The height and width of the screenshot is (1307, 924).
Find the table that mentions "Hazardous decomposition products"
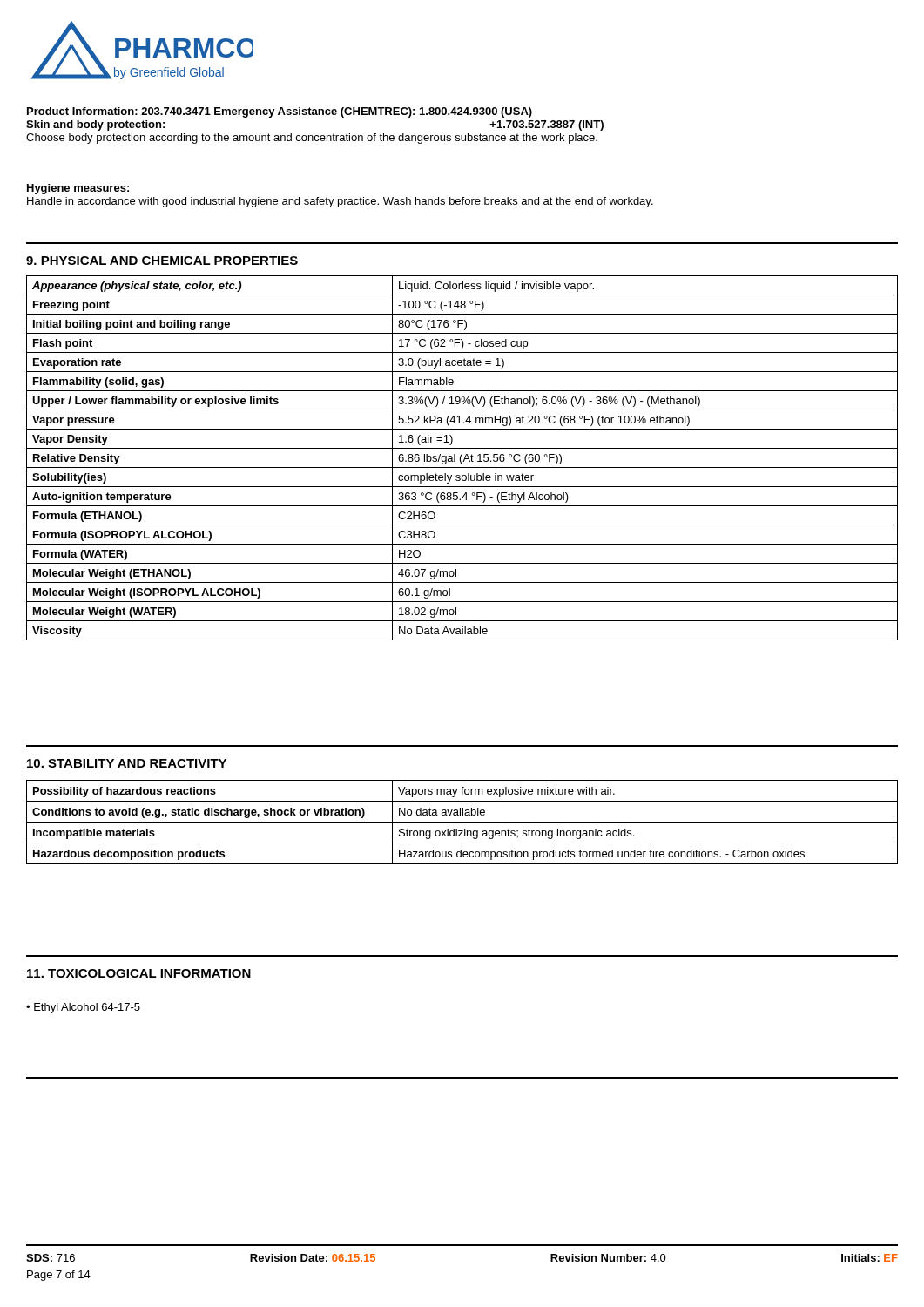462,822
